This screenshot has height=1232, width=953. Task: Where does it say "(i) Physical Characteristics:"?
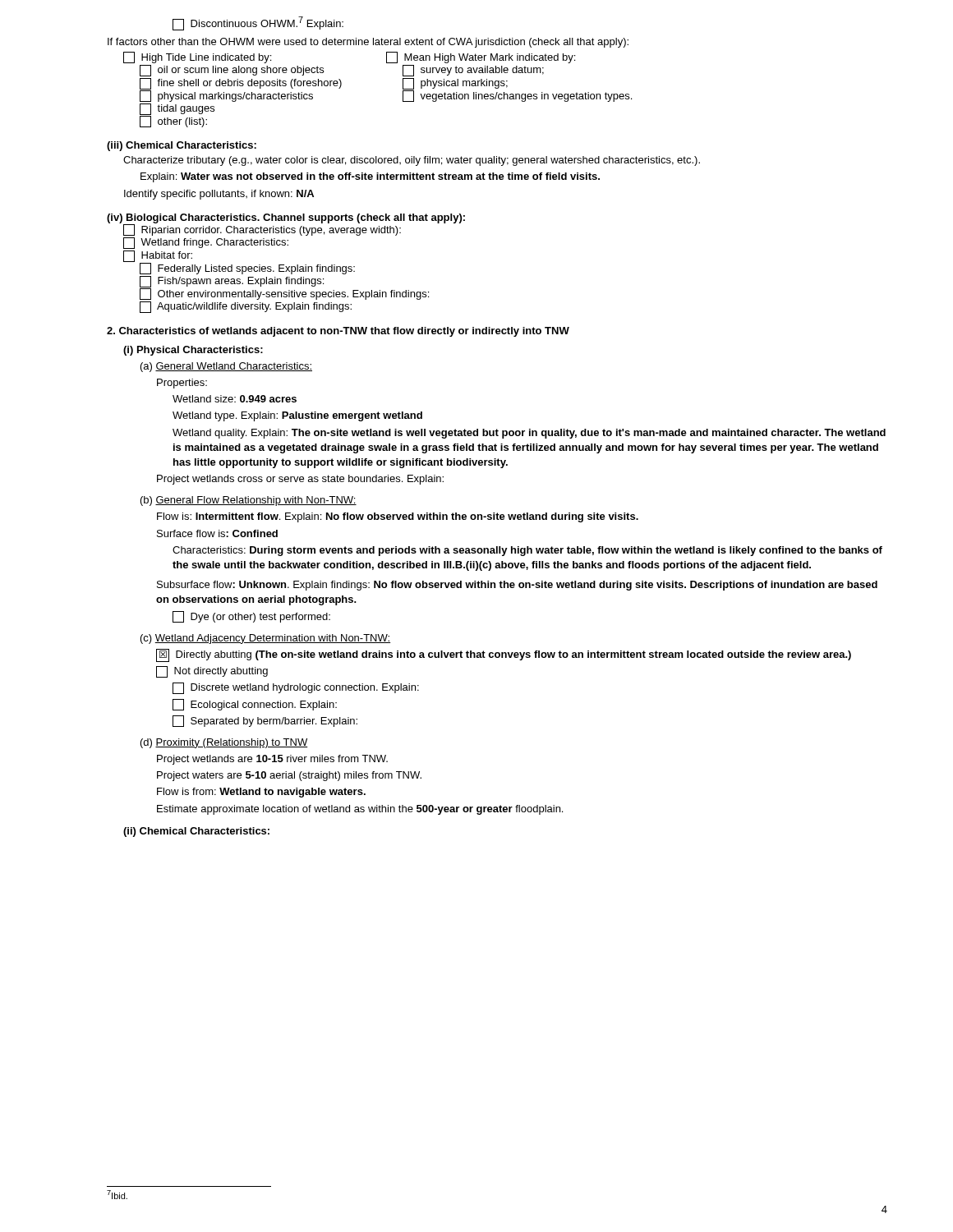point(193,349)
